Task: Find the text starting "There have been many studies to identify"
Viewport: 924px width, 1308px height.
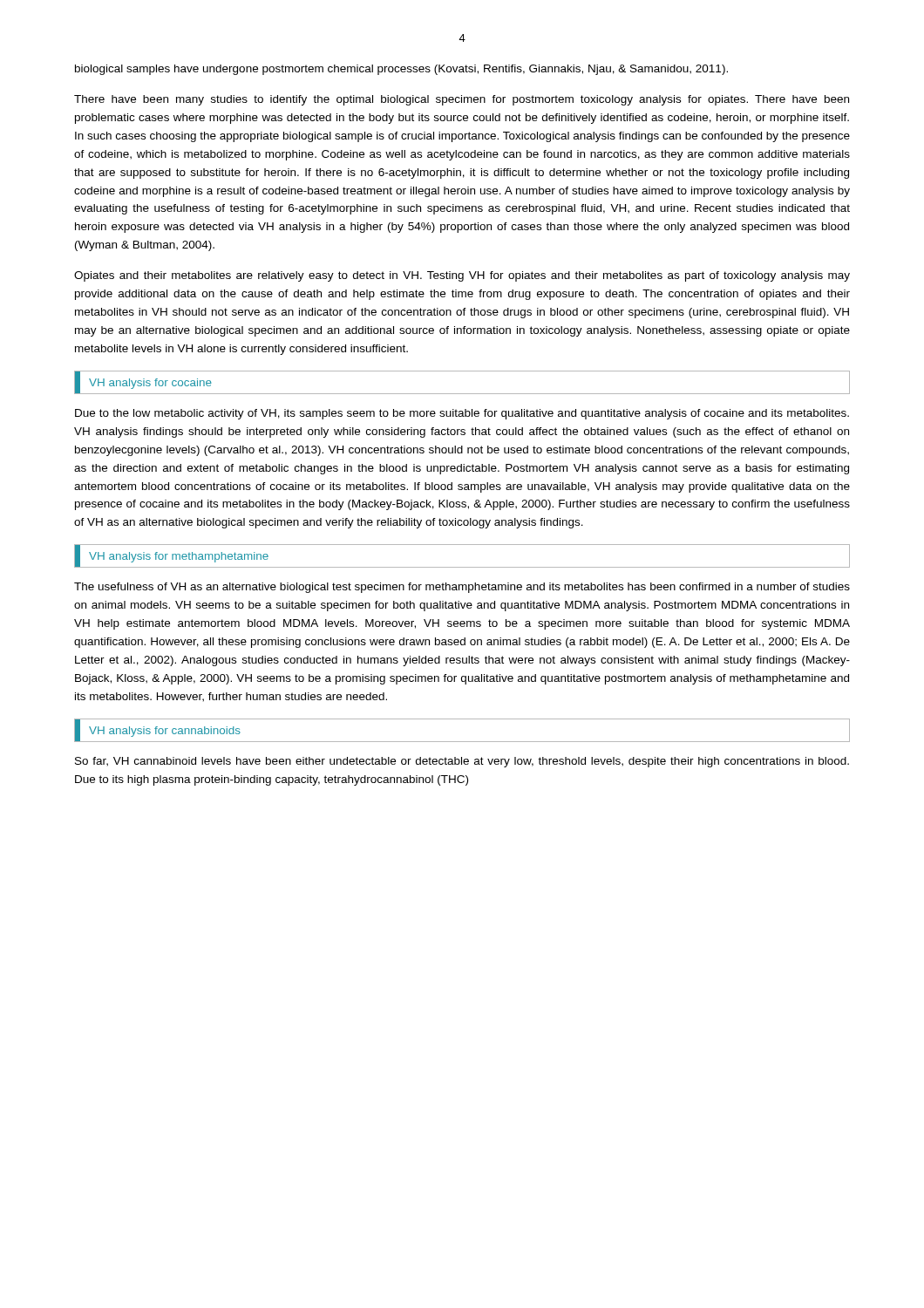Action: click(x=462, y=173)
